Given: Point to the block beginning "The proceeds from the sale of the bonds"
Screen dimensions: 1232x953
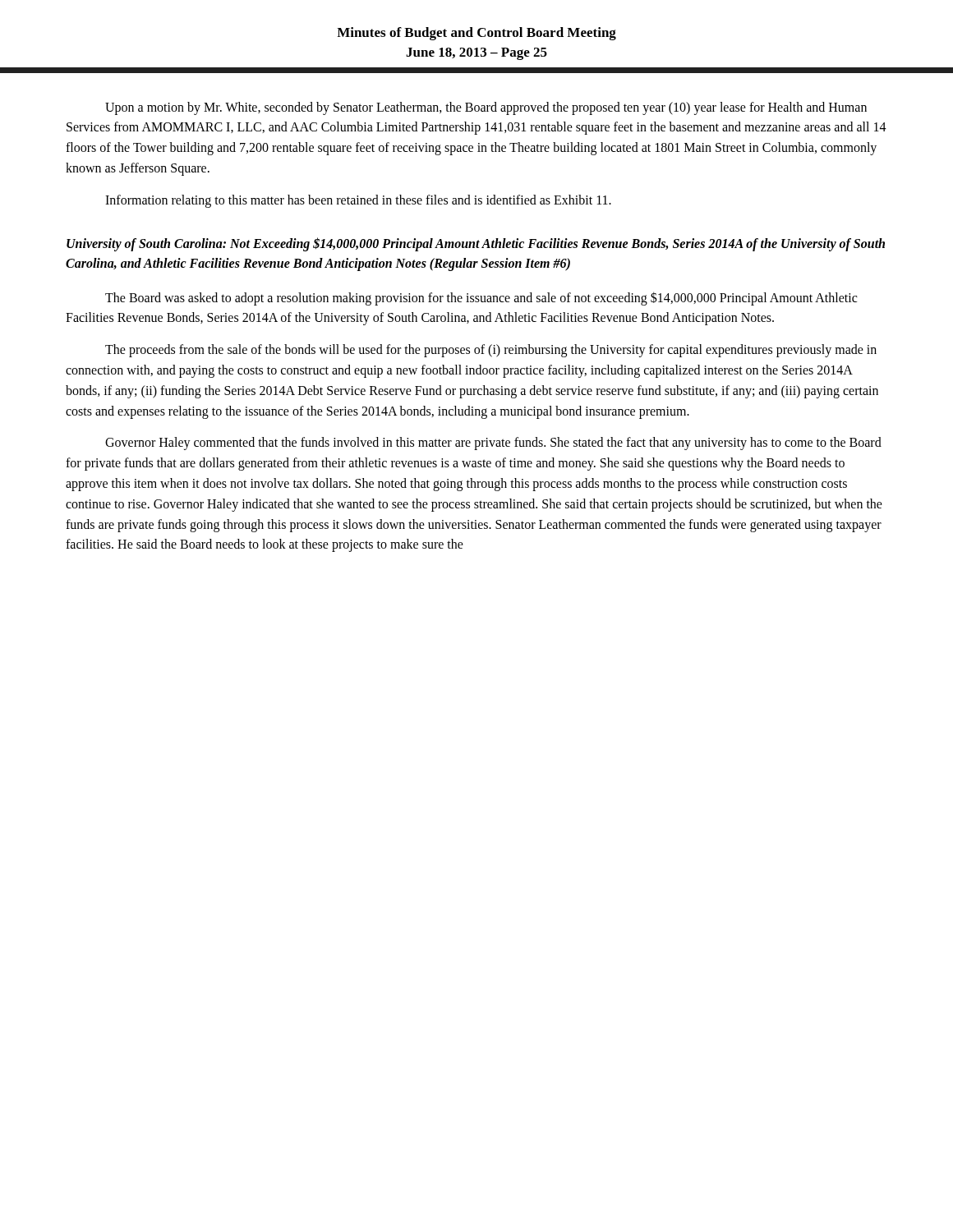Looking at the screenshot, I should pyautogui.click(x=472, y=380).
